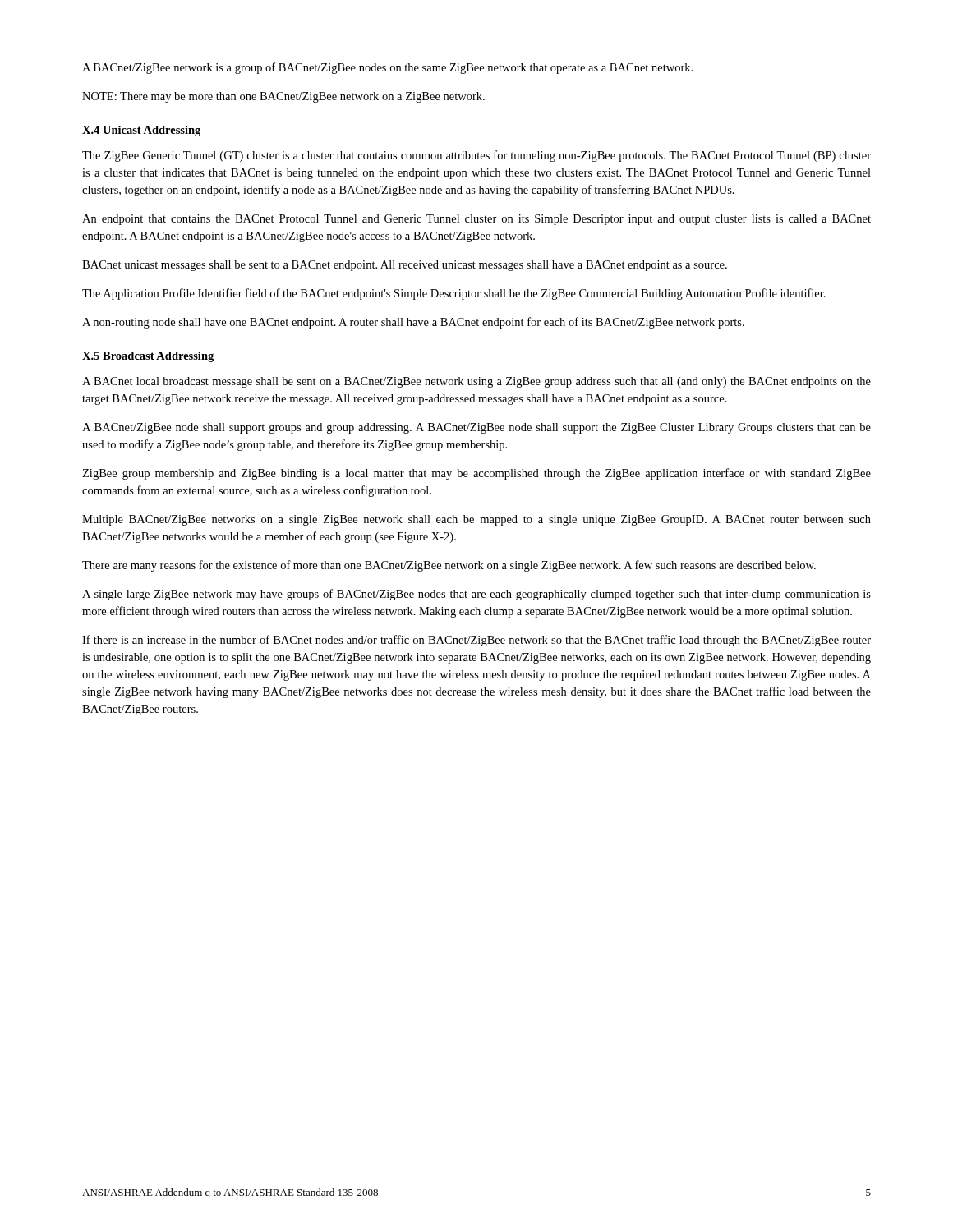The height and width of the screenshot is (1232, 953).
Task: Locate the text starting "X.5 Broadcast Addressing"
Action: [148, 356]
